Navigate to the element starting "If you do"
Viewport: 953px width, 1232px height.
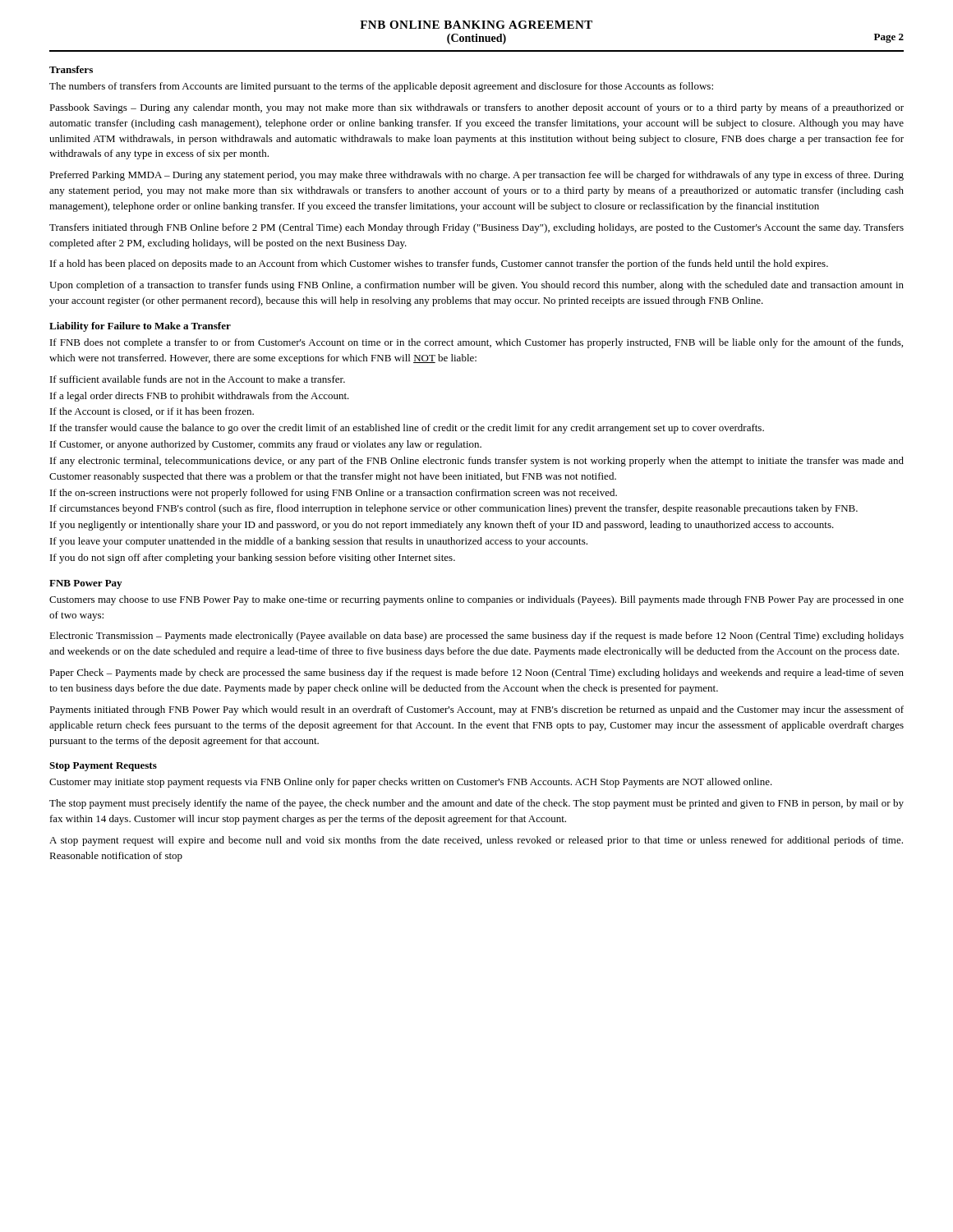(252, 557)
